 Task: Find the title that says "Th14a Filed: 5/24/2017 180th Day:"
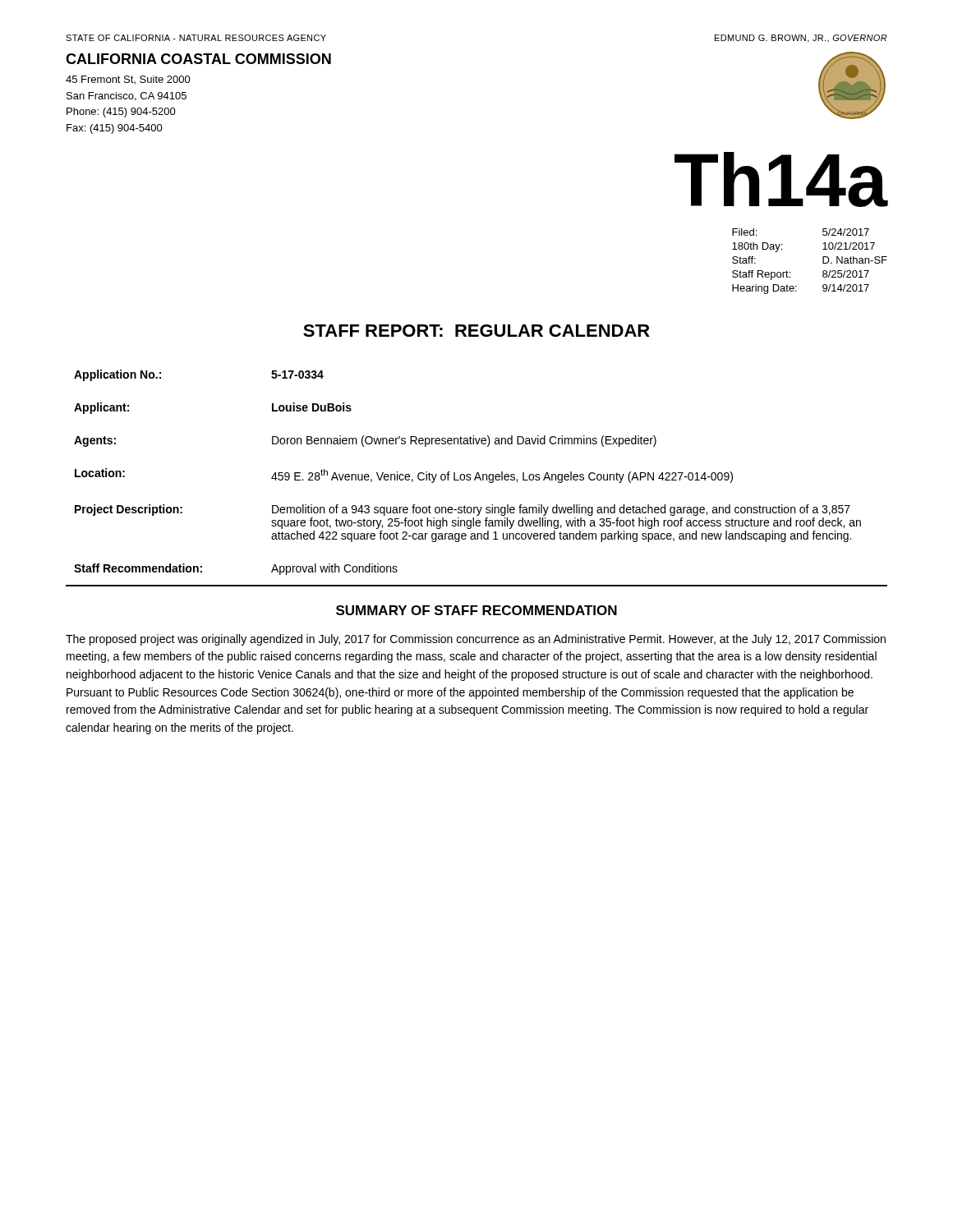pyautogui.click(x=781, y=179)
